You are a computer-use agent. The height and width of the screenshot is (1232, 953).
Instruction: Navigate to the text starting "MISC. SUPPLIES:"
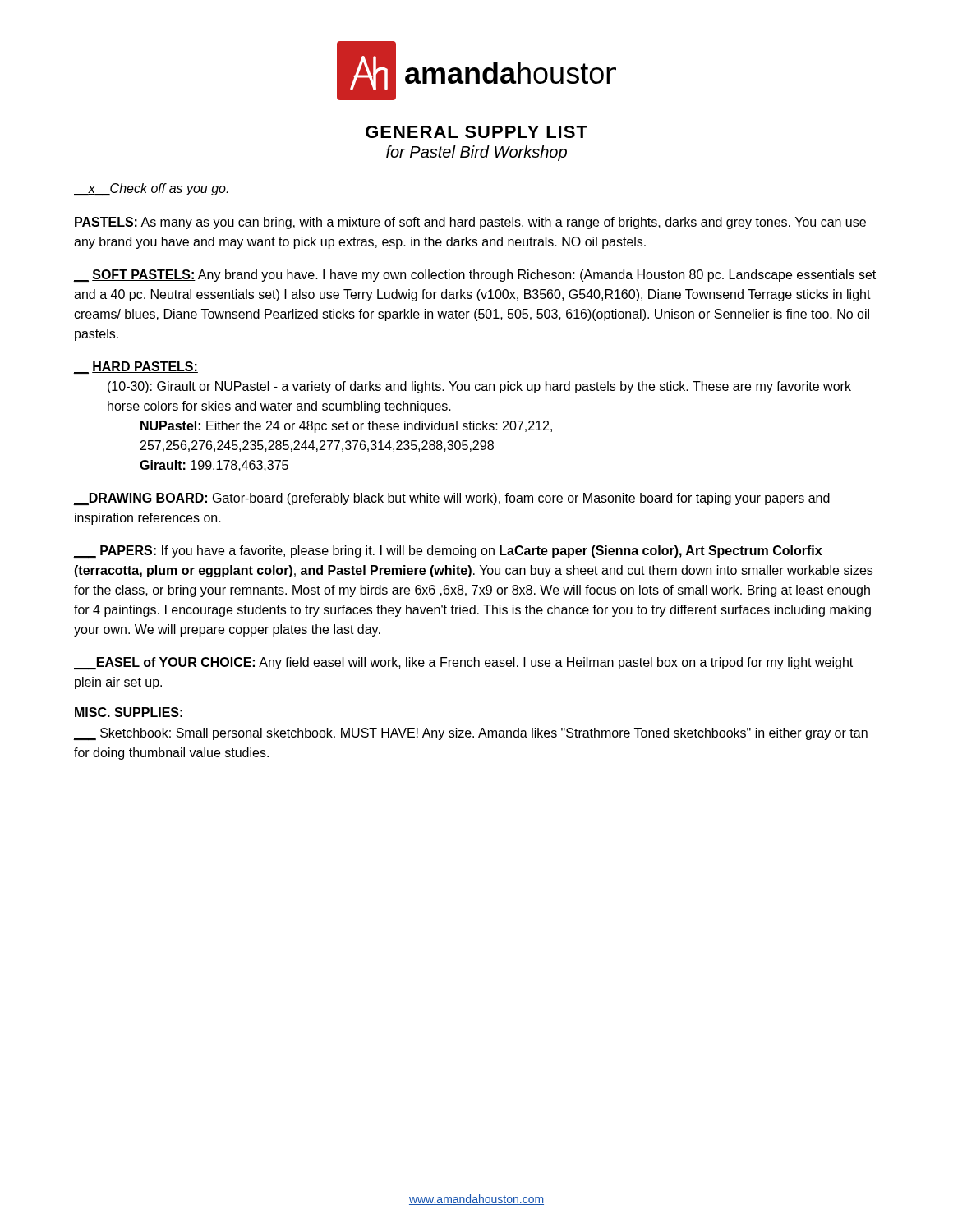click(x=129, y=713)
